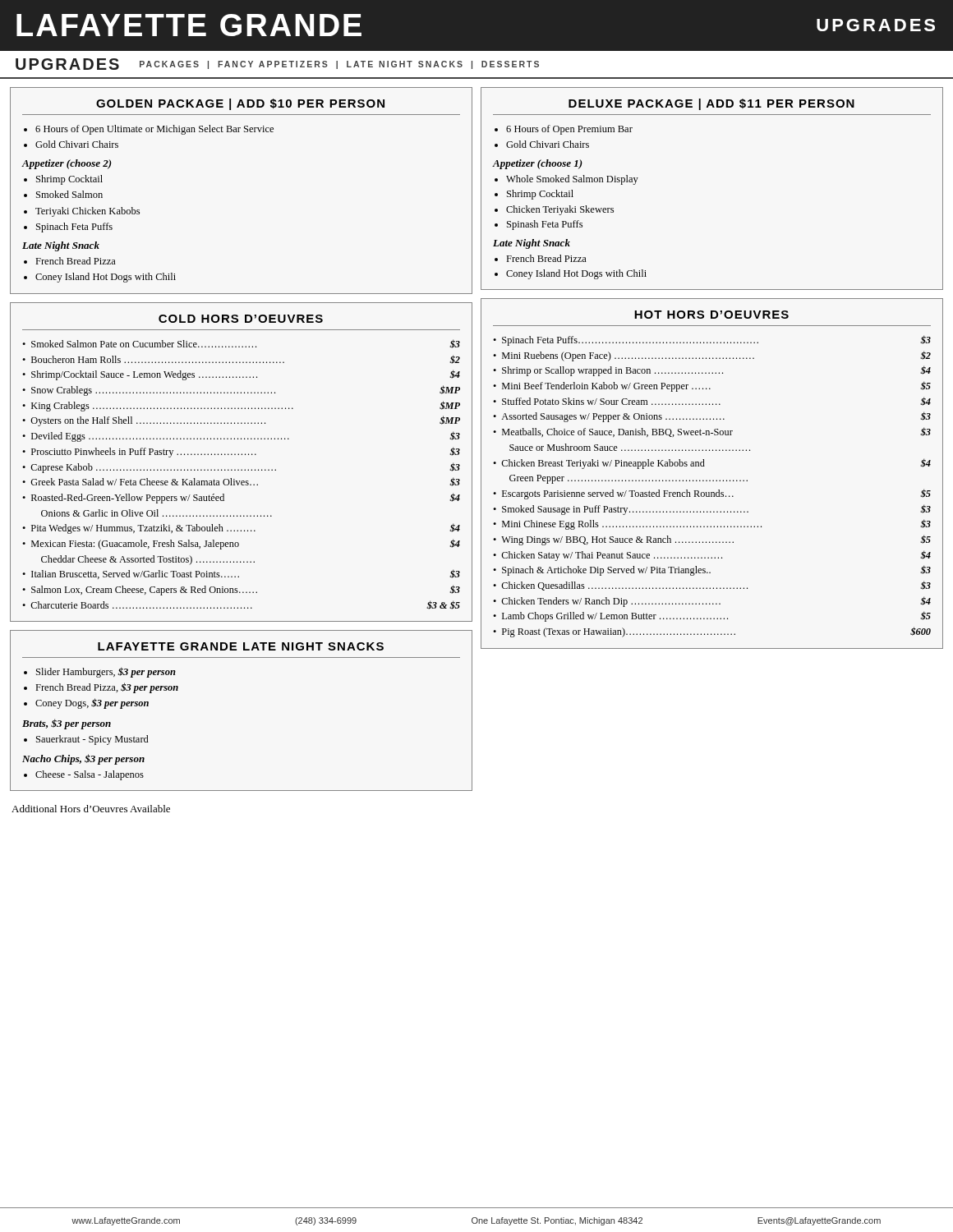Where does it say "•Chicken Quesadillas …………………………………………$3"?
The height and width of the screenshot is (1232, 953).
(x=712, y=586)
